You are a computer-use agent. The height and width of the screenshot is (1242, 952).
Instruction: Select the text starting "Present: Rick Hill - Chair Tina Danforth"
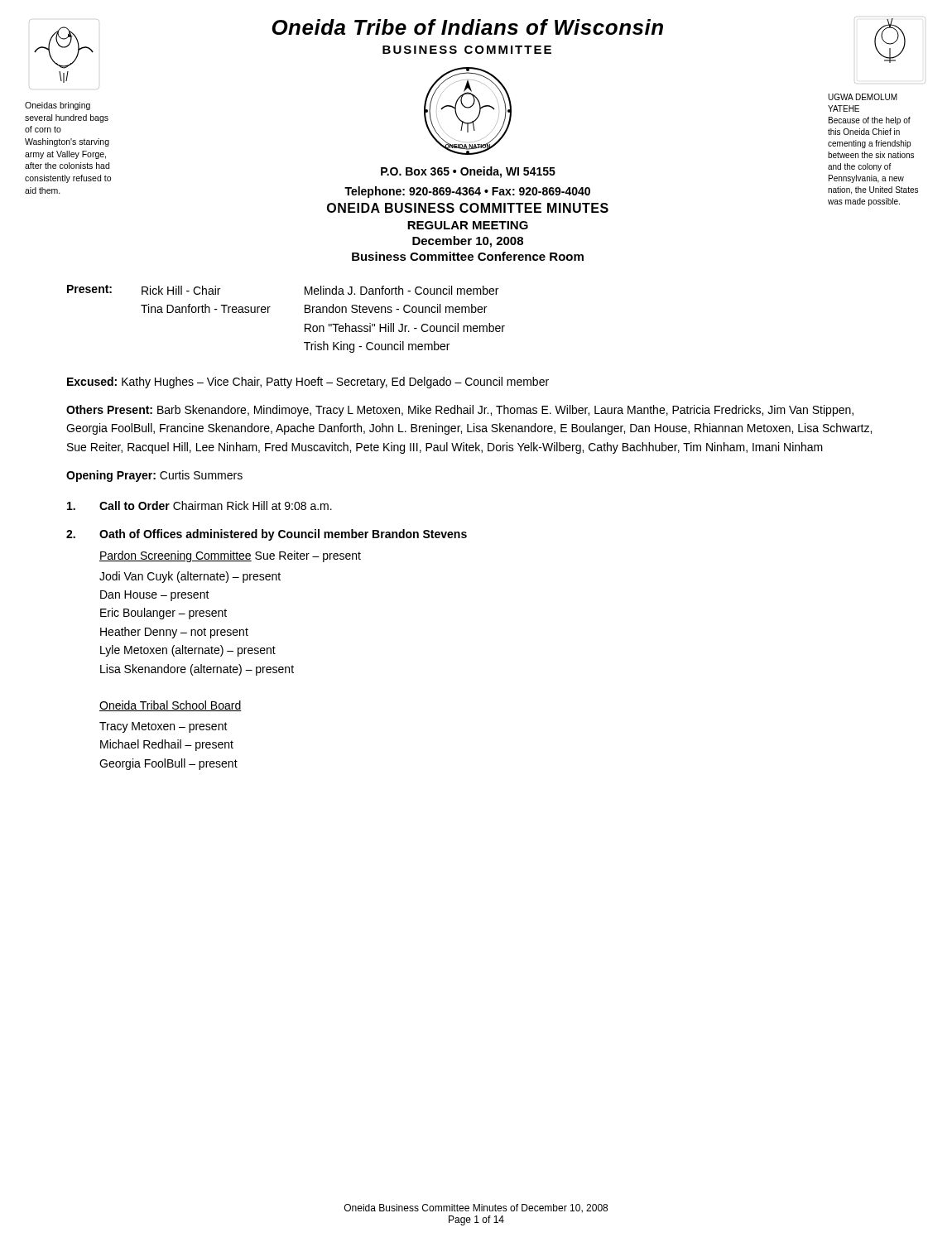point(88,289)
